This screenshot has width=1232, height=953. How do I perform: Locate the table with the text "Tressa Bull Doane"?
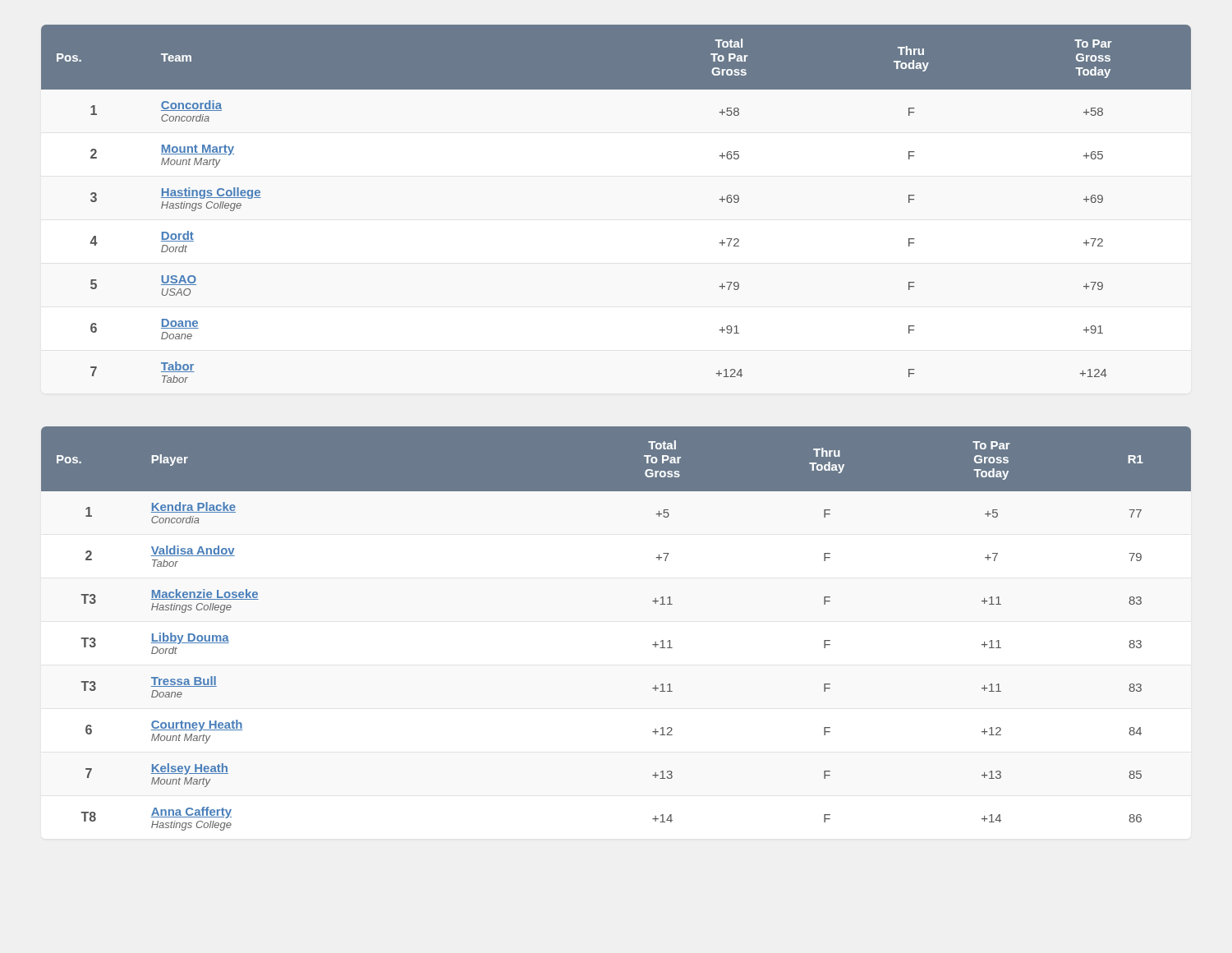616,633
